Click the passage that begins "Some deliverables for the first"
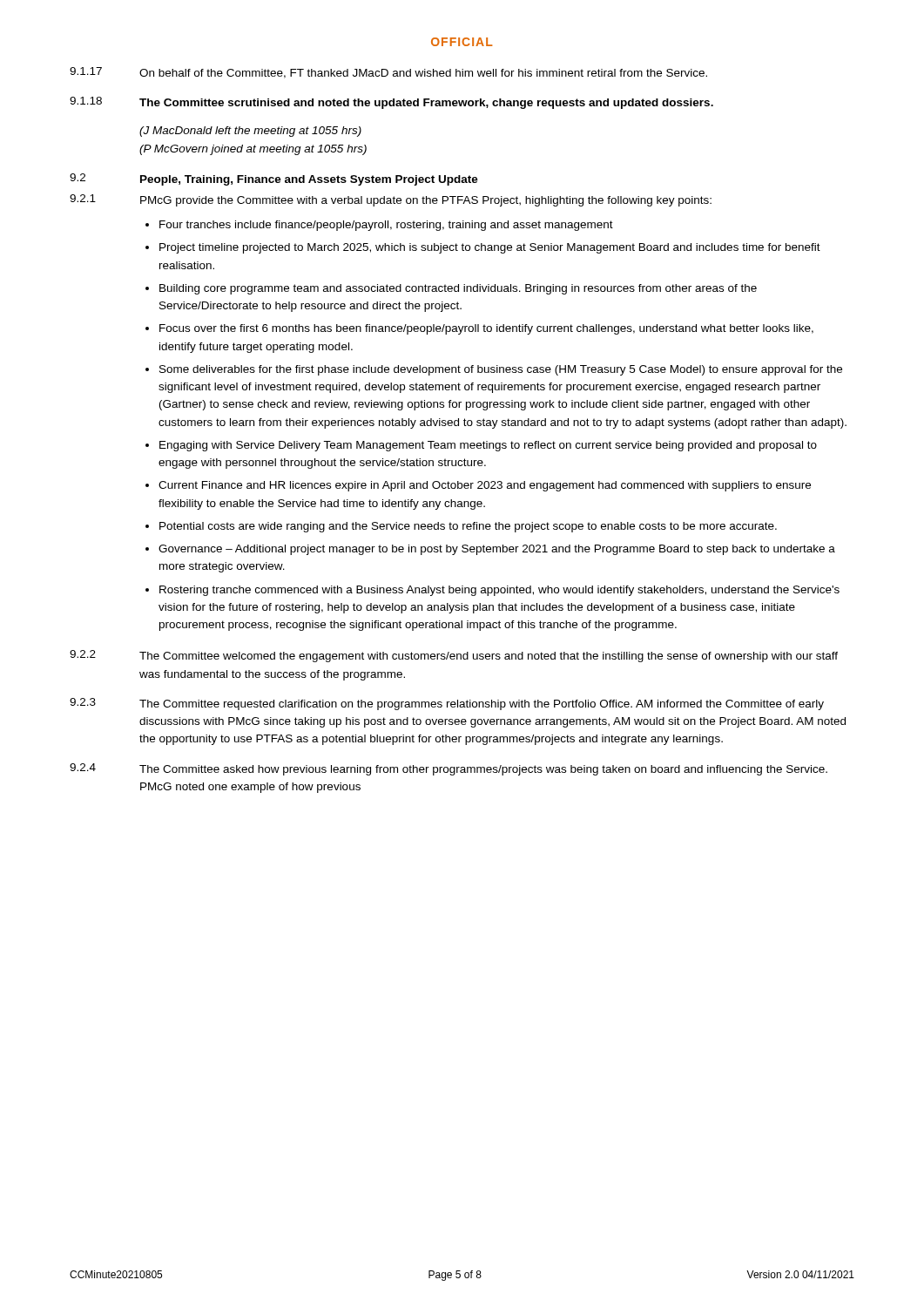Viewport: 924px width, 1307px height. [506, 396]
